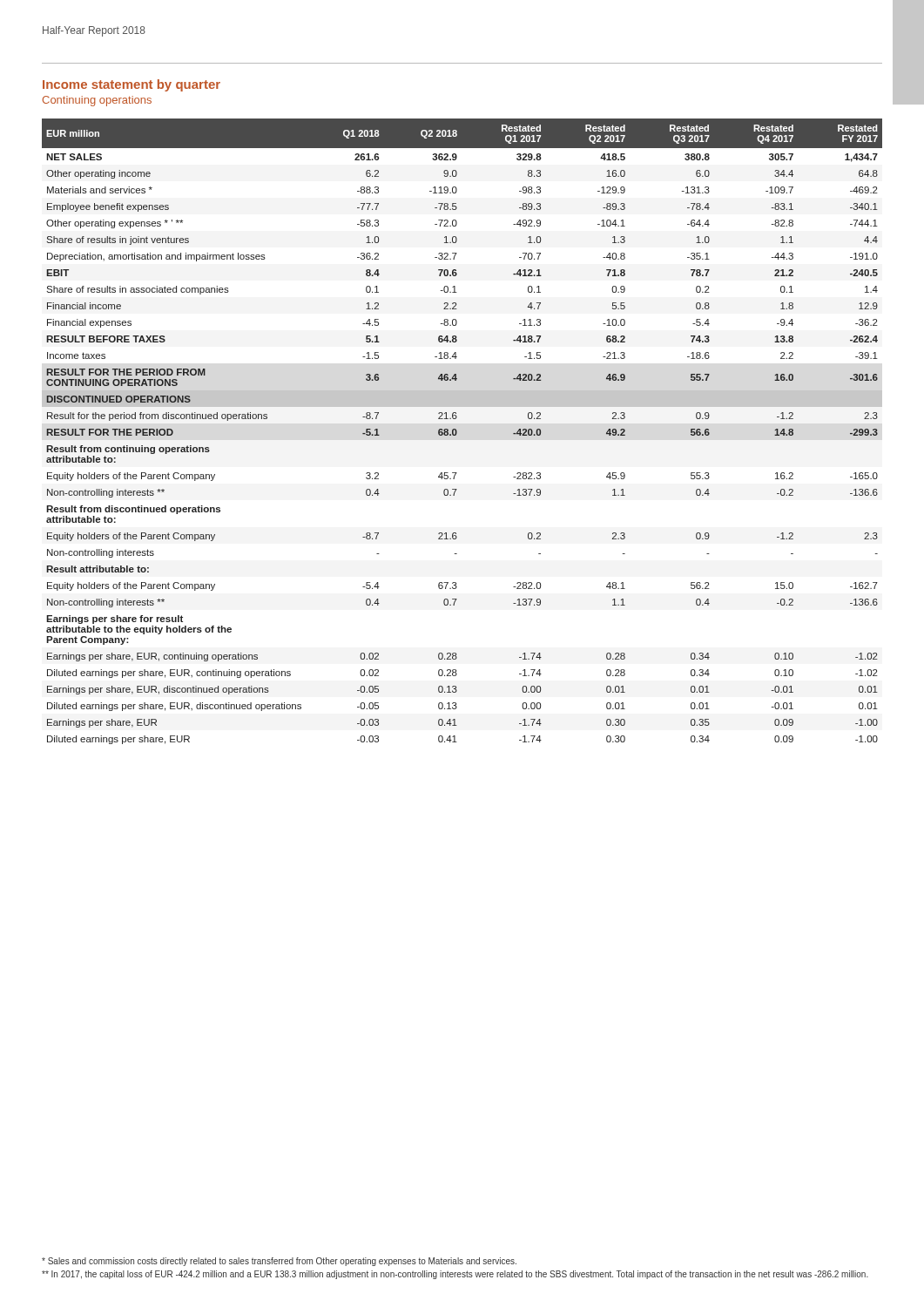924x1307 pixels.
Task: Select a footnote
Action: tap(455, 1268)
